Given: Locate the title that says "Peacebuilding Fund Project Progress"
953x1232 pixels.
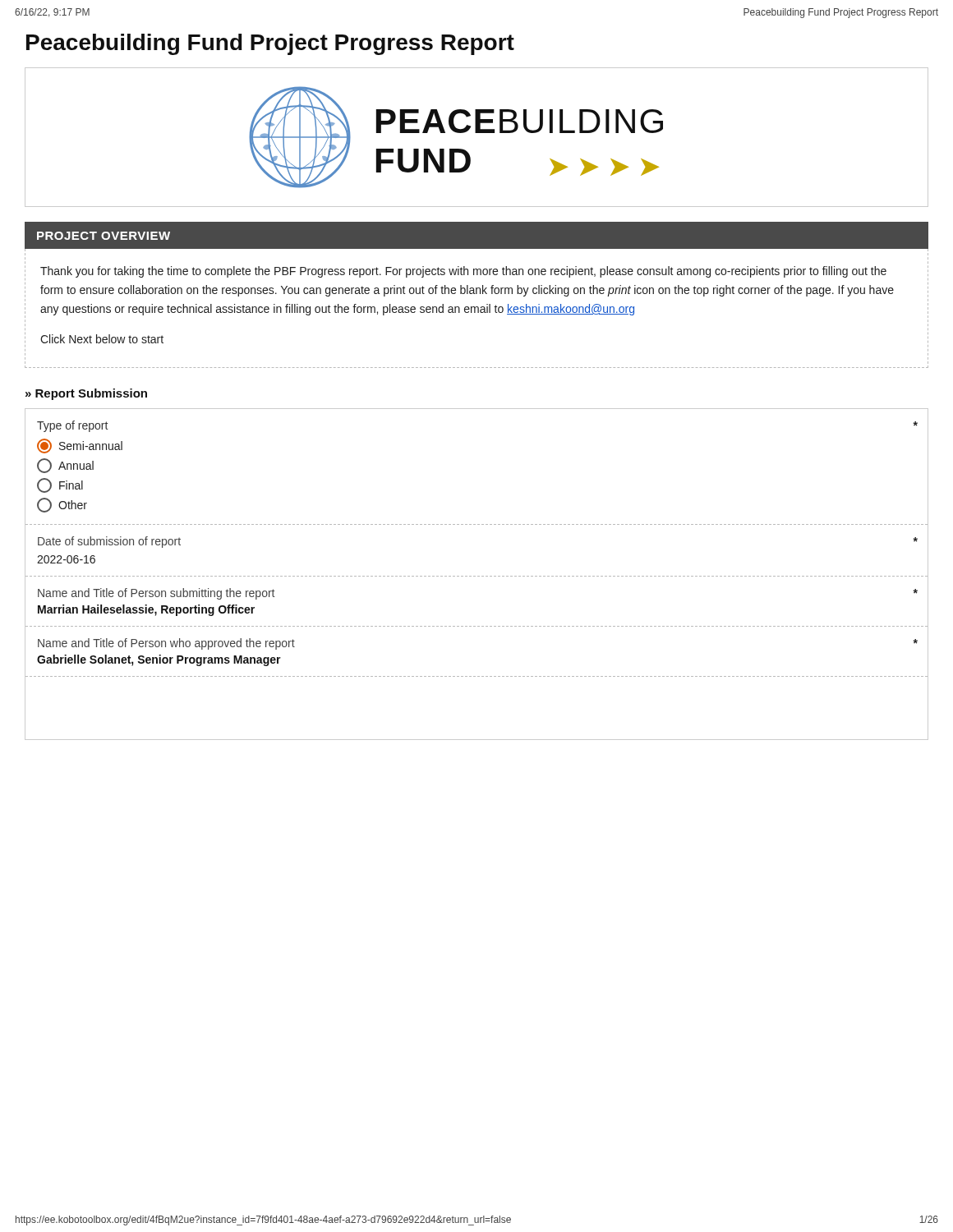Looking at the screenshot, I should (x=269, y=42).
